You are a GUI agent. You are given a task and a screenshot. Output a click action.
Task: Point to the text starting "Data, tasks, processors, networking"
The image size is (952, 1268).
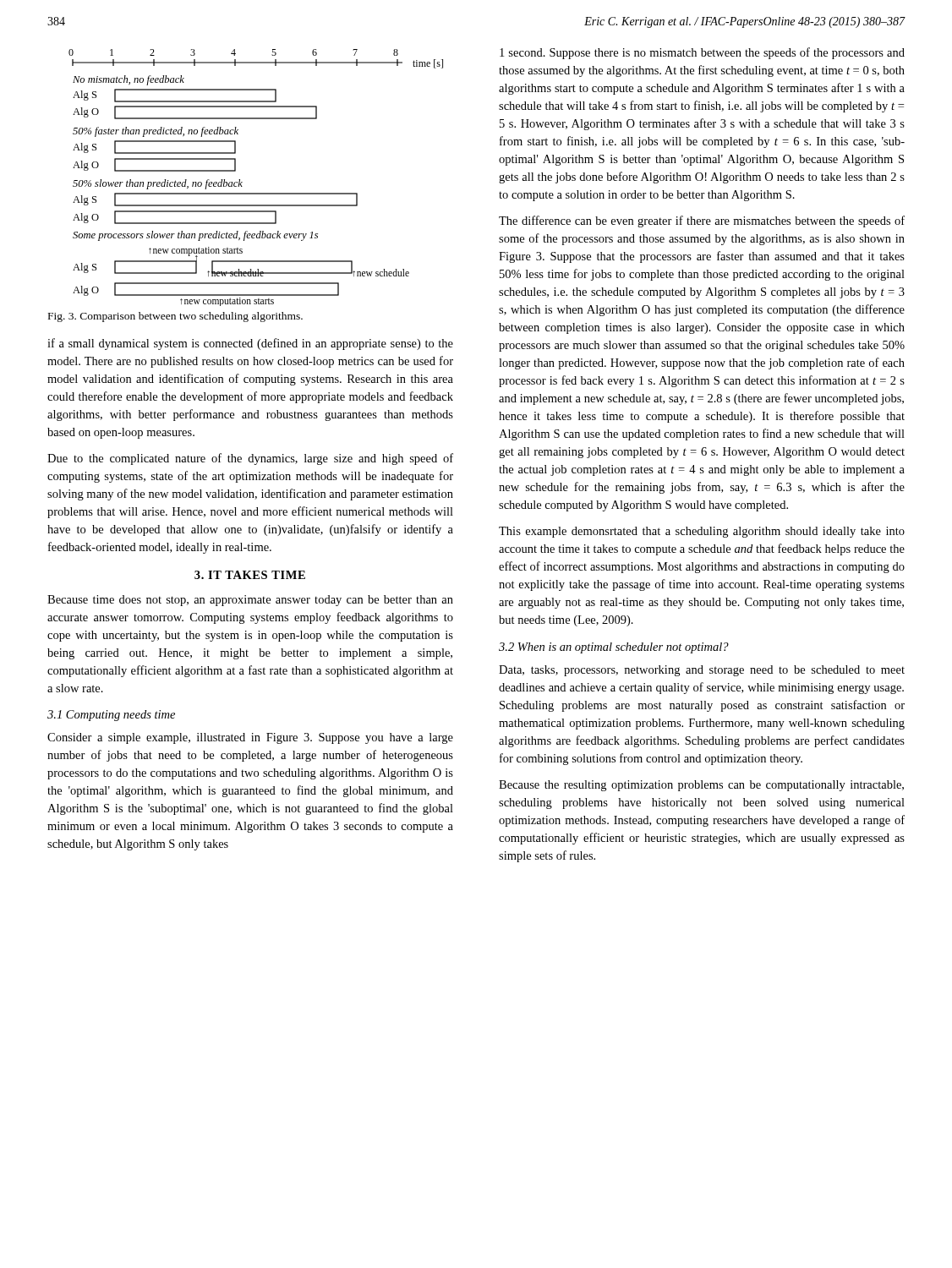pyautogui.click(x=702, y=714)
